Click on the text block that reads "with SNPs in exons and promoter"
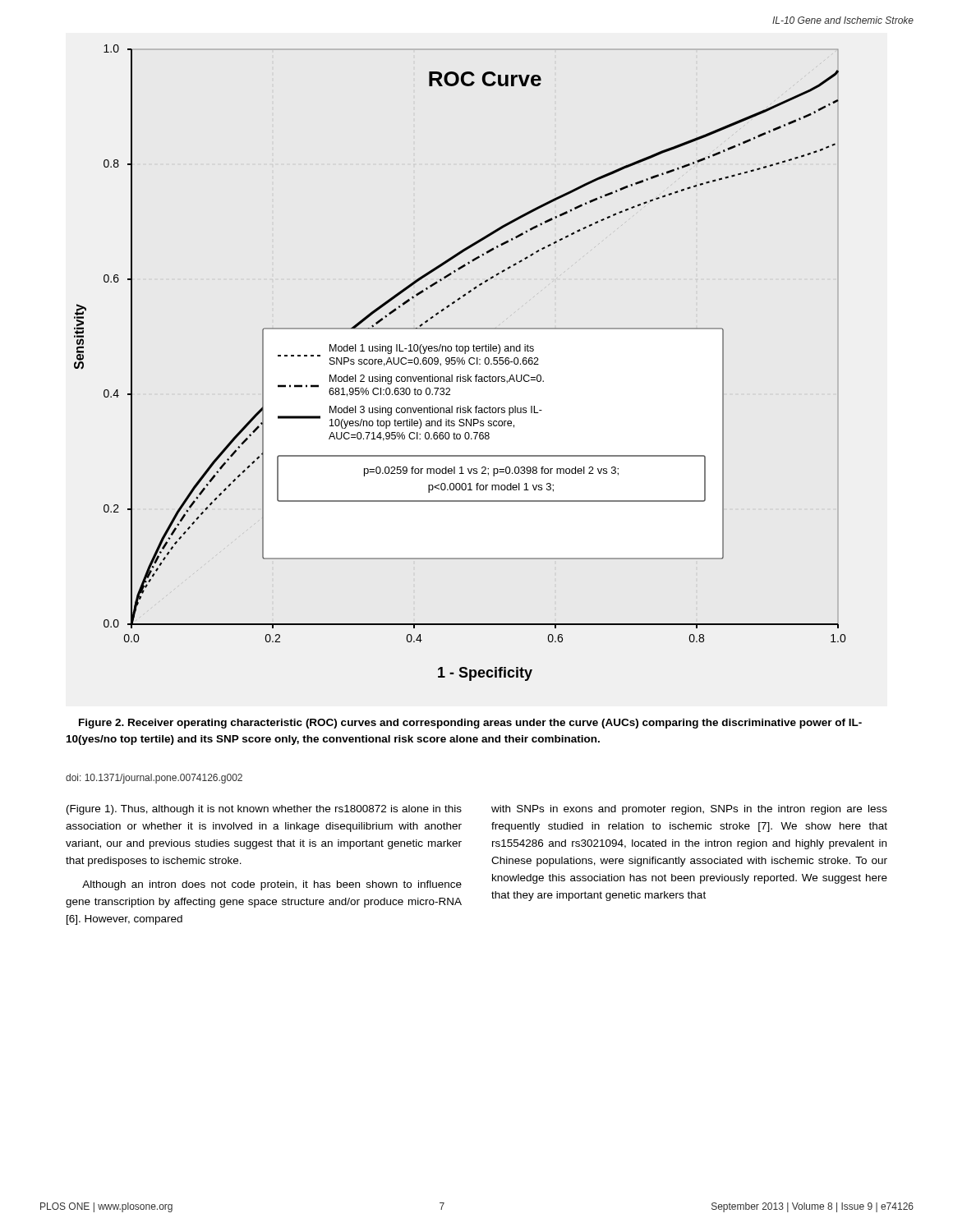The width and height of the screenshot is (953, 1232). click(689, 852)
